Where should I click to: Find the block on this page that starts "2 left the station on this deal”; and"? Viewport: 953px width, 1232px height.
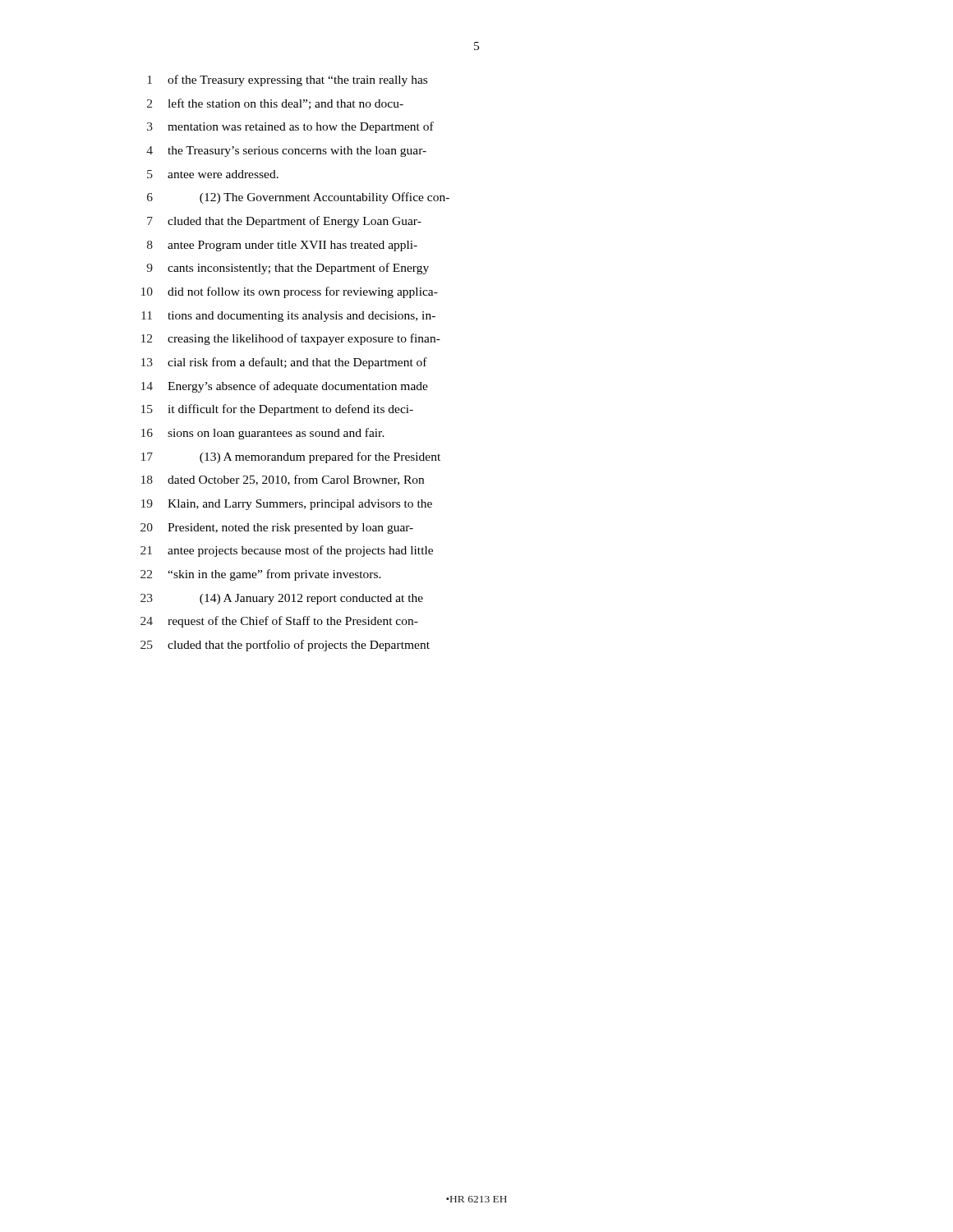(275, 104)
